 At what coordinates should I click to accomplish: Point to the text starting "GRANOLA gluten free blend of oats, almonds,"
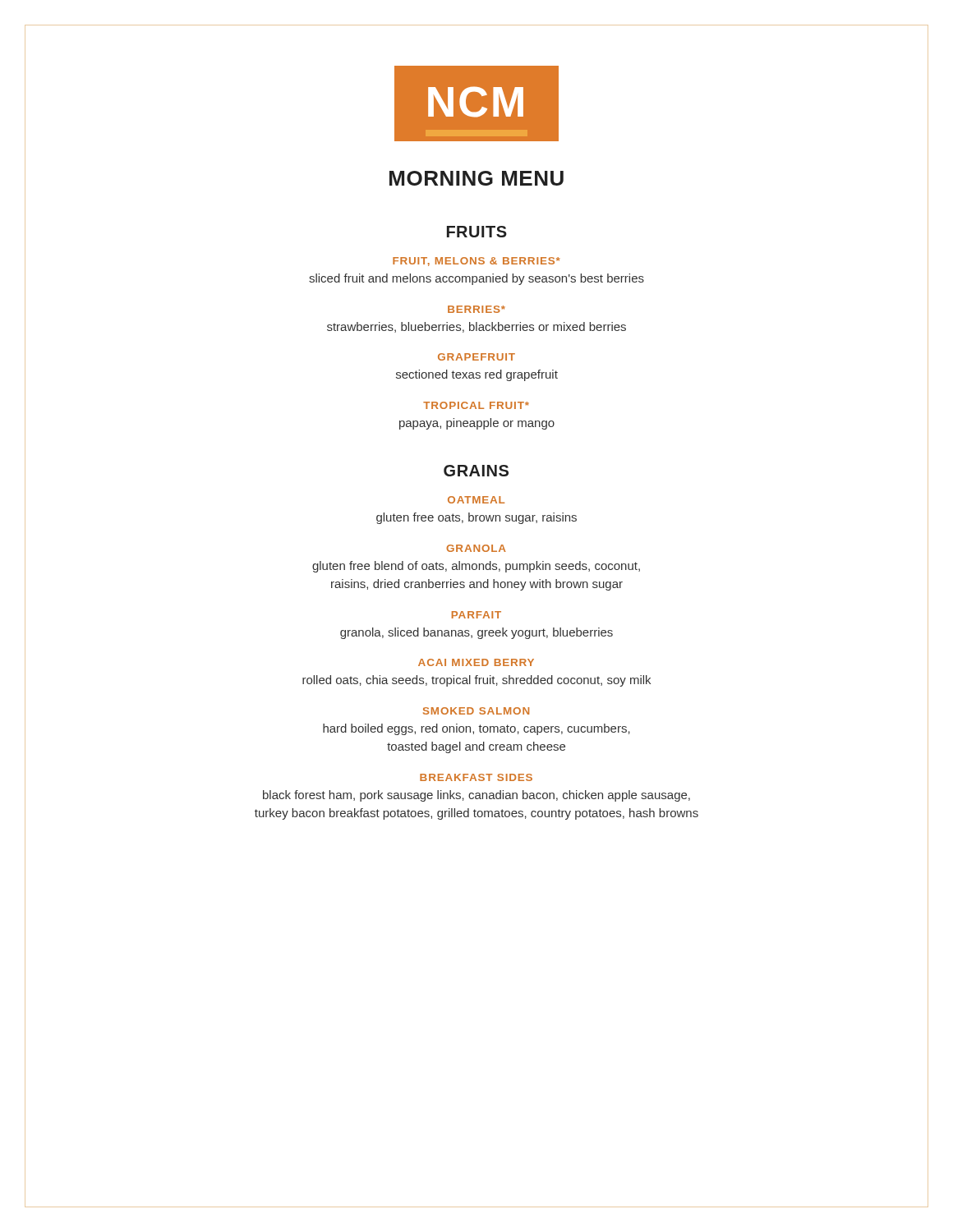[476, 568]
